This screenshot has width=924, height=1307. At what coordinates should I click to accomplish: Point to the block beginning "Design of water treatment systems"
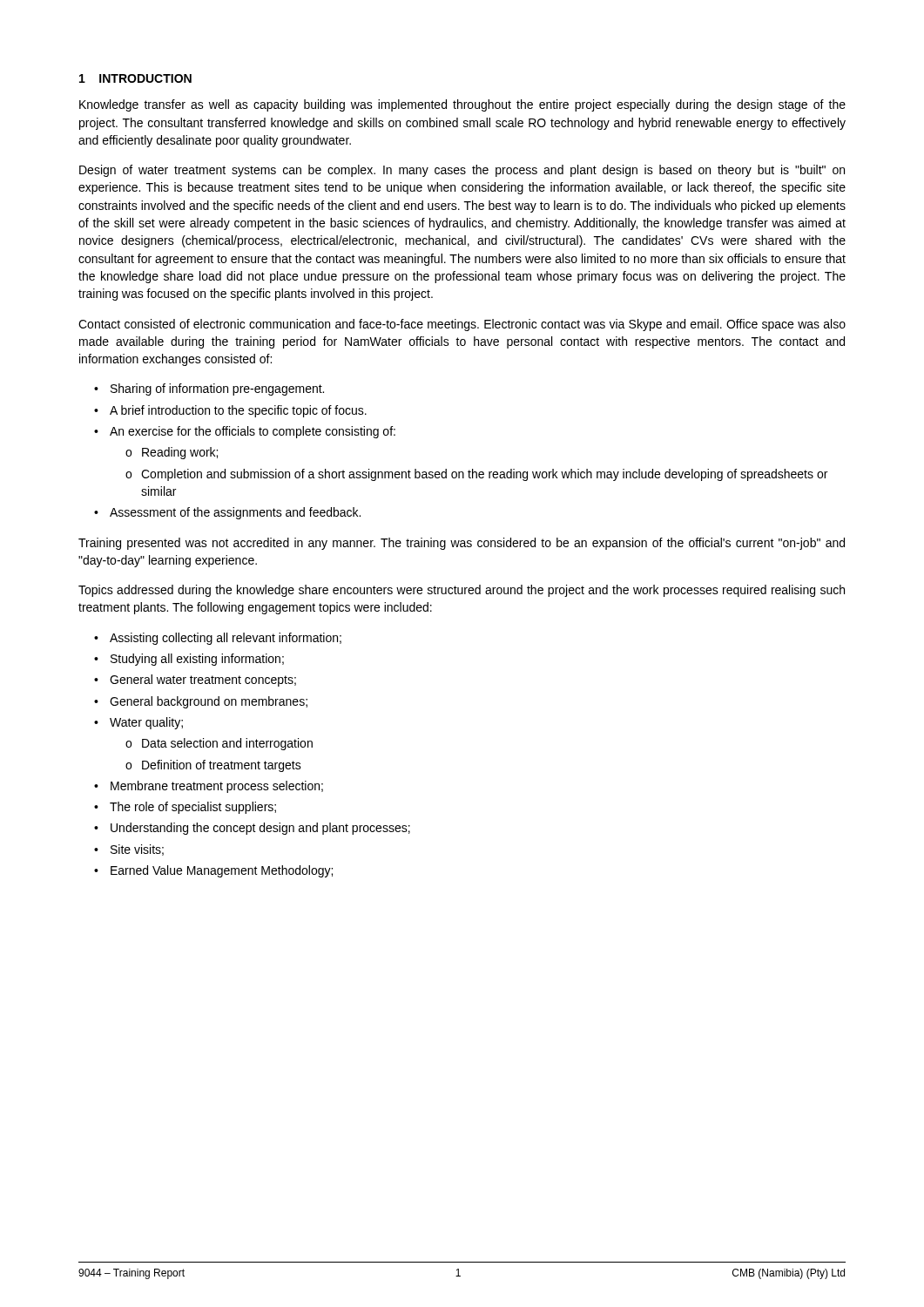(x=462, y=232)
